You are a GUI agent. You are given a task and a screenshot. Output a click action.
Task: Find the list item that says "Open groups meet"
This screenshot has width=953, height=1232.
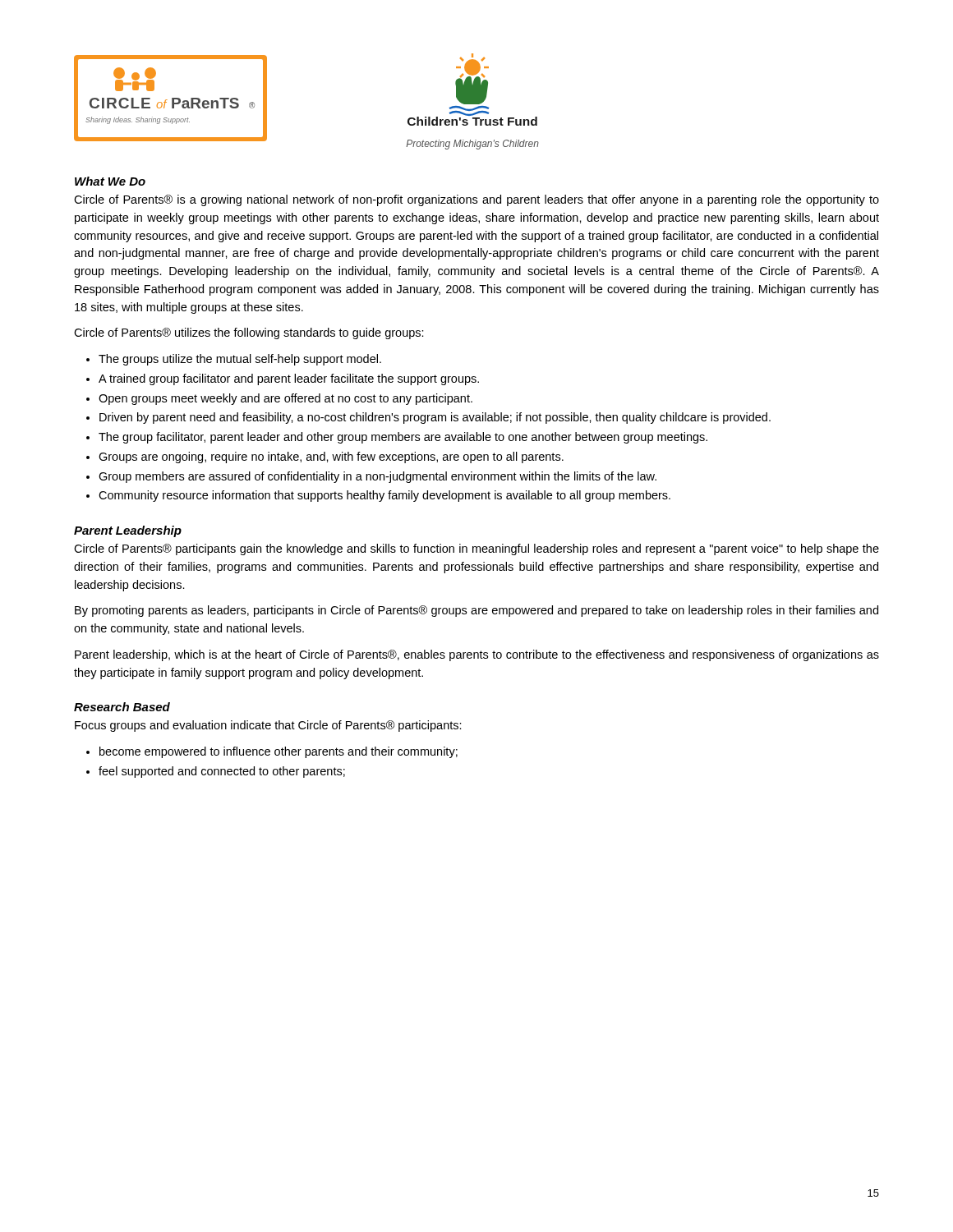[286, 398]
